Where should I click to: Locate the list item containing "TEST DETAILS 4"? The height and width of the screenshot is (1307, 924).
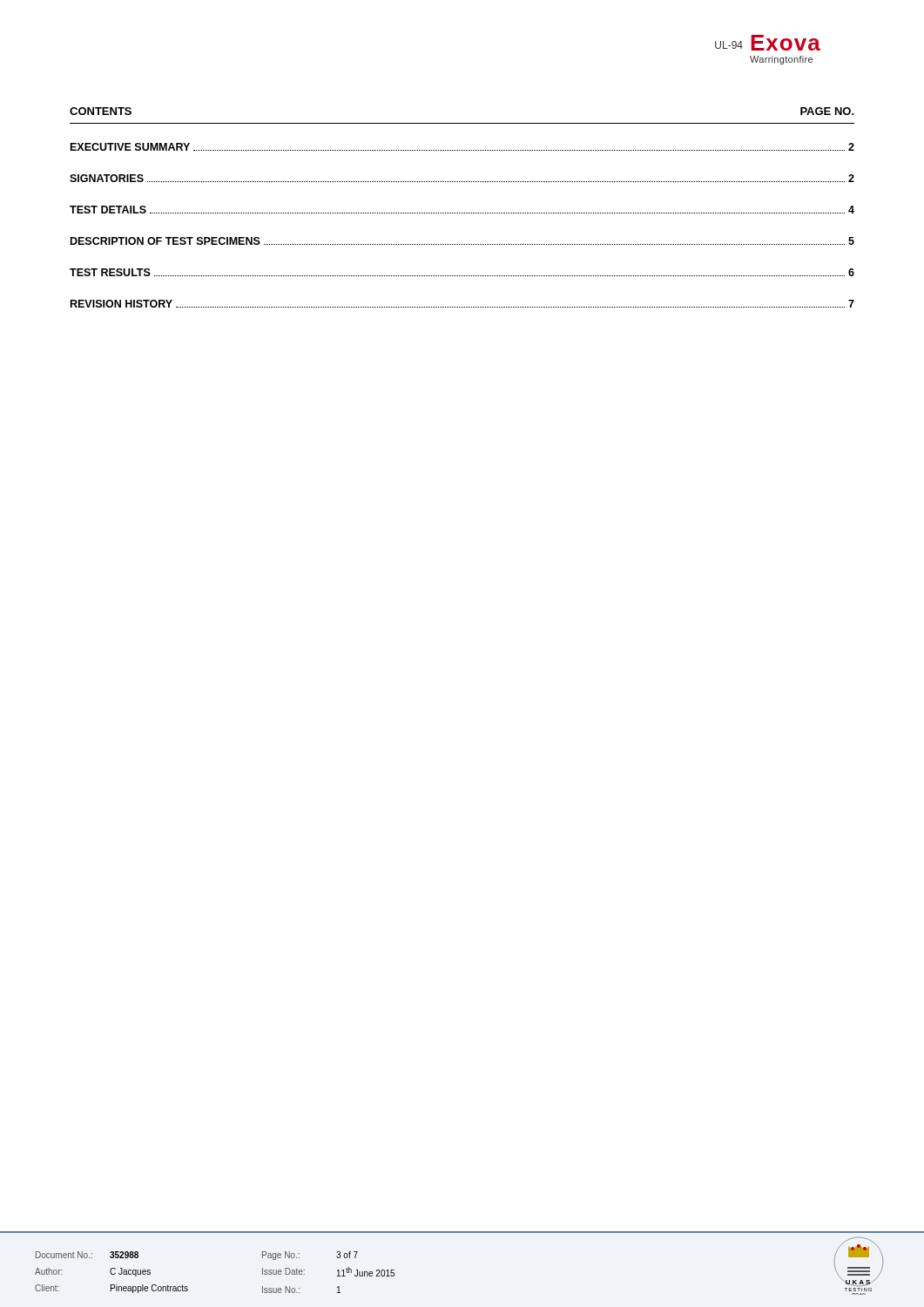tap(462, 210)
